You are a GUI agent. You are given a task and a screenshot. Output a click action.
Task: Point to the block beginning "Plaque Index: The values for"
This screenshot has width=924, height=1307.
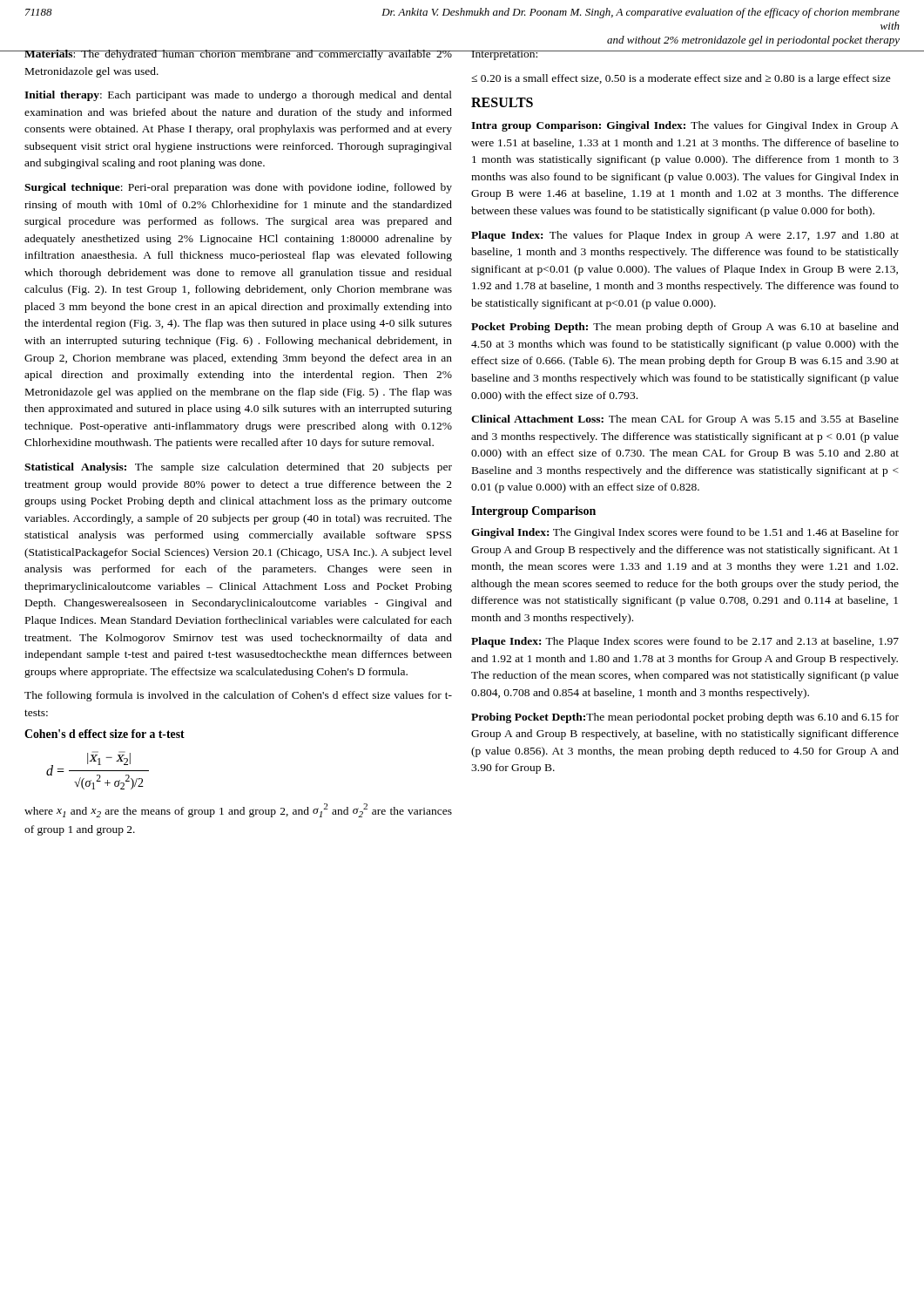[685, 269]
